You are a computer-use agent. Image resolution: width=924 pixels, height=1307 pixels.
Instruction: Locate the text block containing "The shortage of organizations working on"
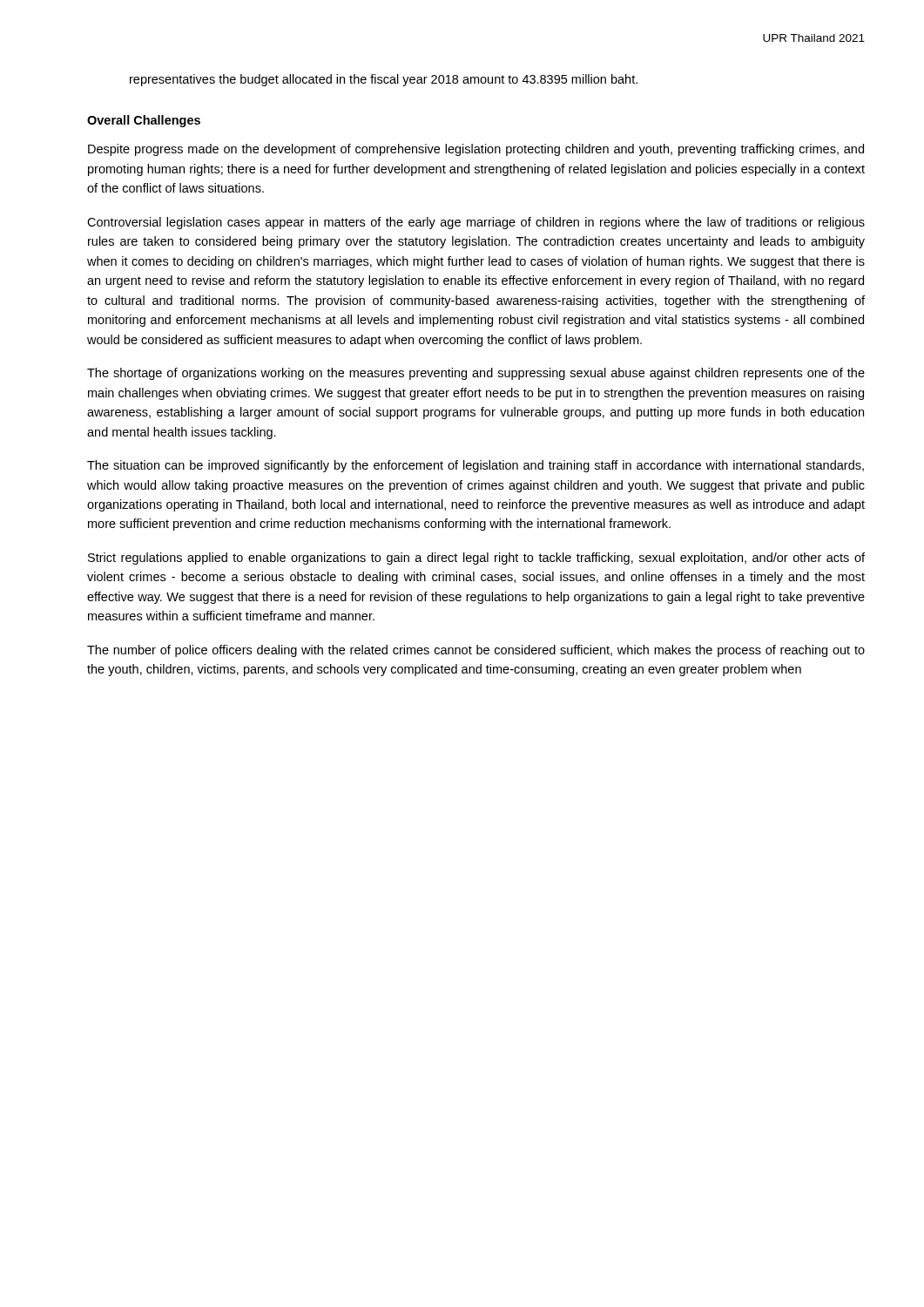[x=476, y=402]
